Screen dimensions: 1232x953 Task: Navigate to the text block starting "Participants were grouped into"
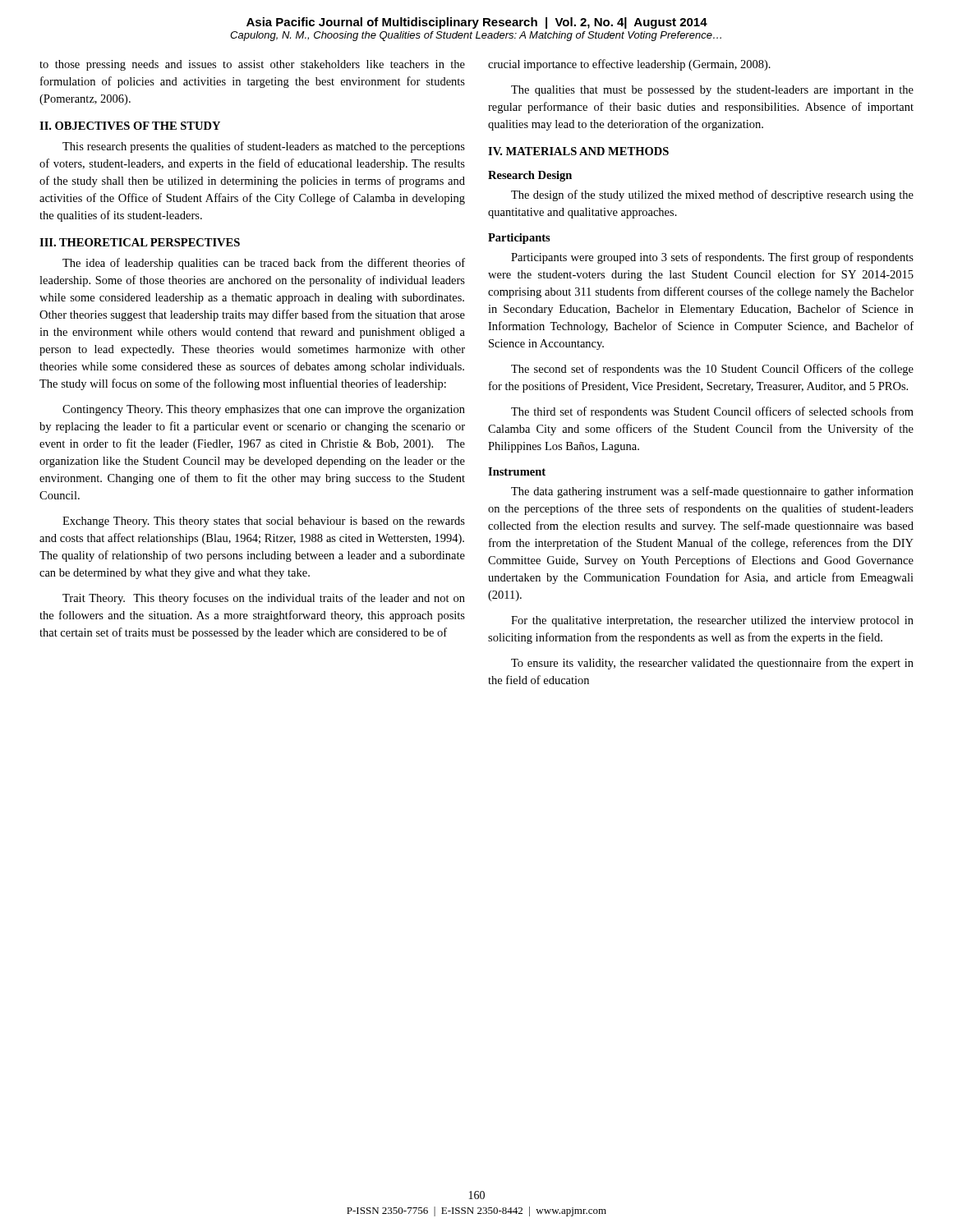click(701, 300)
